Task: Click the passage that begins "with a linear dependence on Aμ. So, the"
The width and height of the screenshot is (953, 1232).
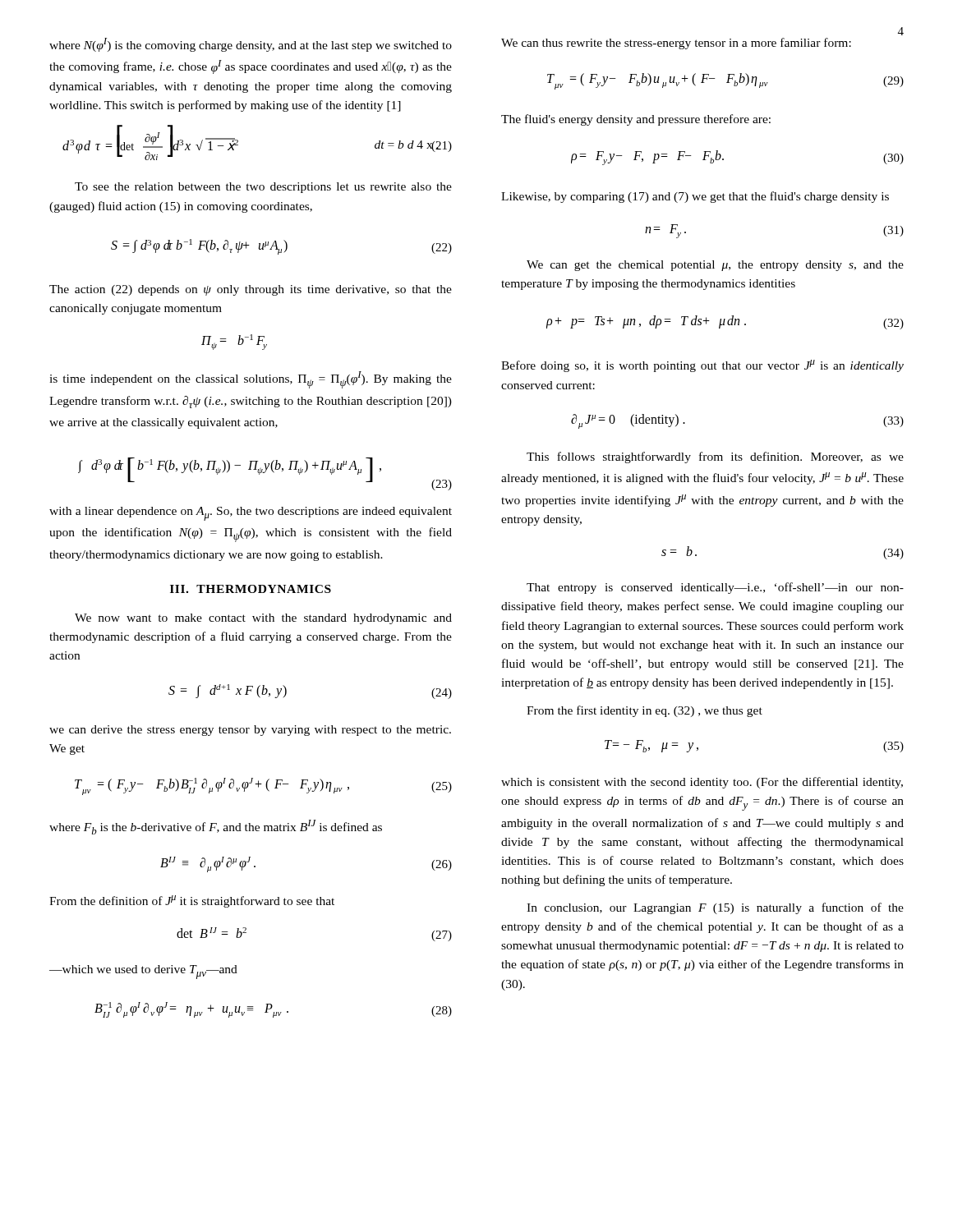Action: click(251, 532)
